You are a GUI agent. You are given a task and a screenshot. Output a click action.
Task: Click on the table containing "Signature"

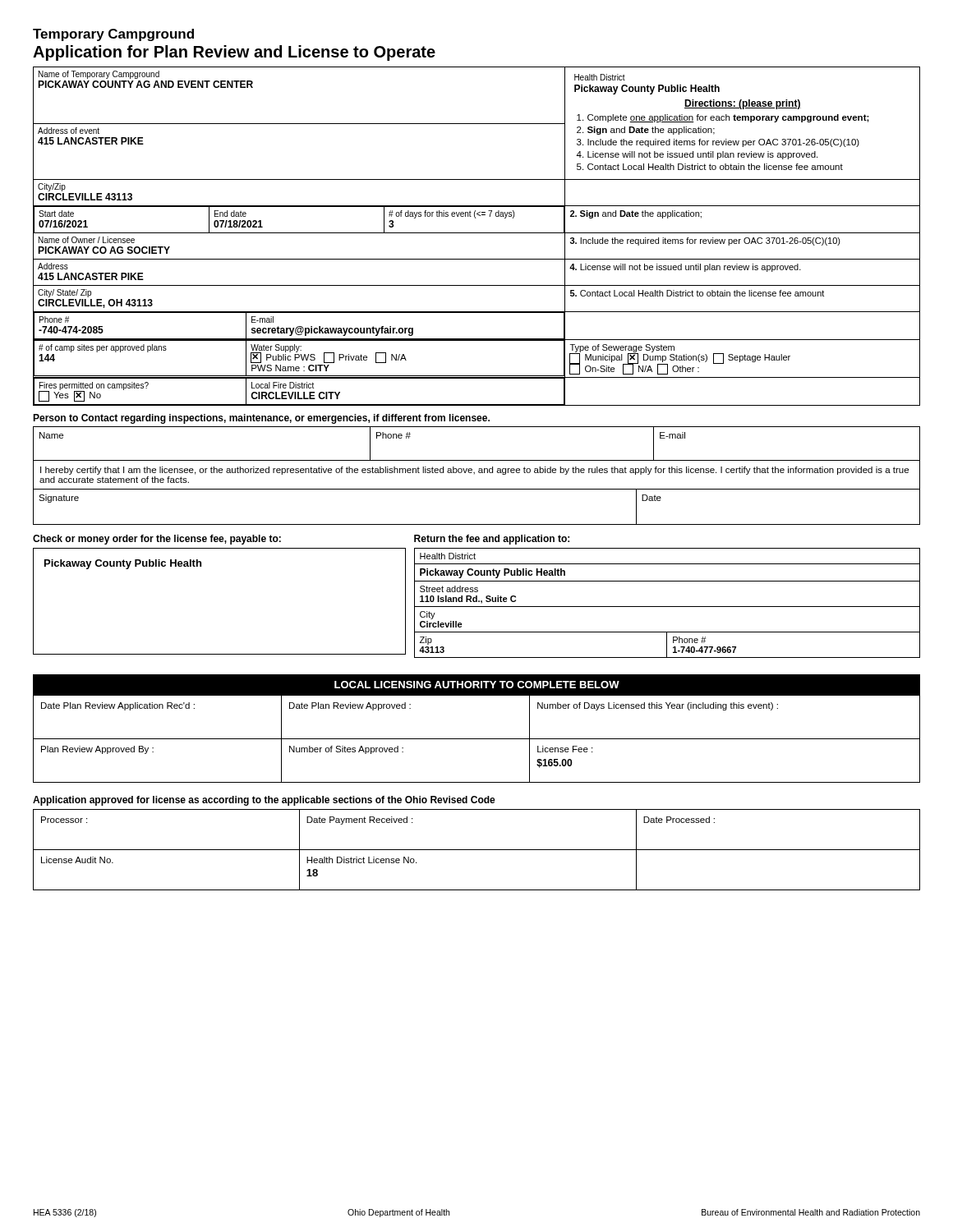(x=476, y=507)
